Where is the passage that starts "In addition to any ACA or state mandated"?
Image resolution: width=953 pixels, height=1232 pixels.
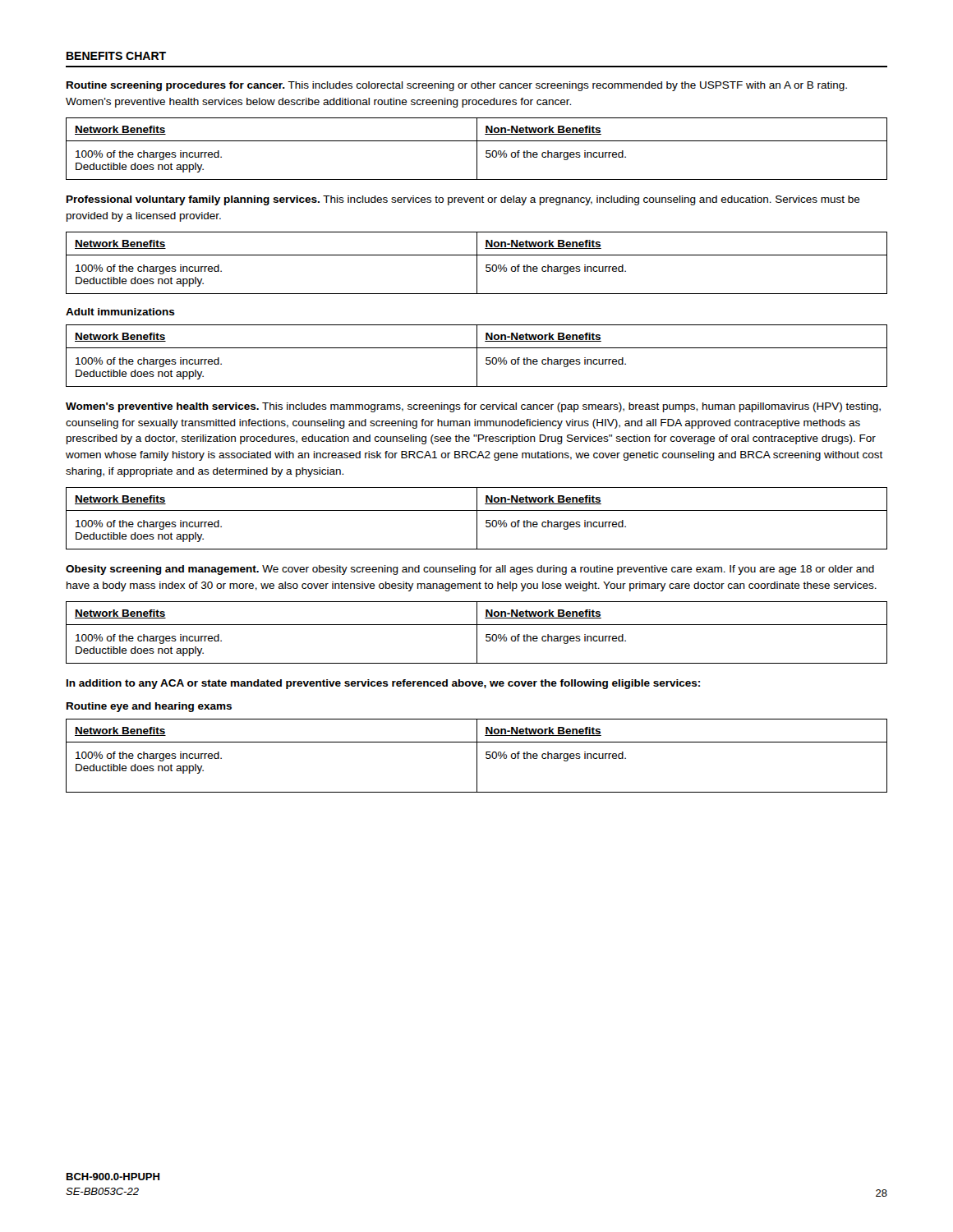[x=383, y=683]
